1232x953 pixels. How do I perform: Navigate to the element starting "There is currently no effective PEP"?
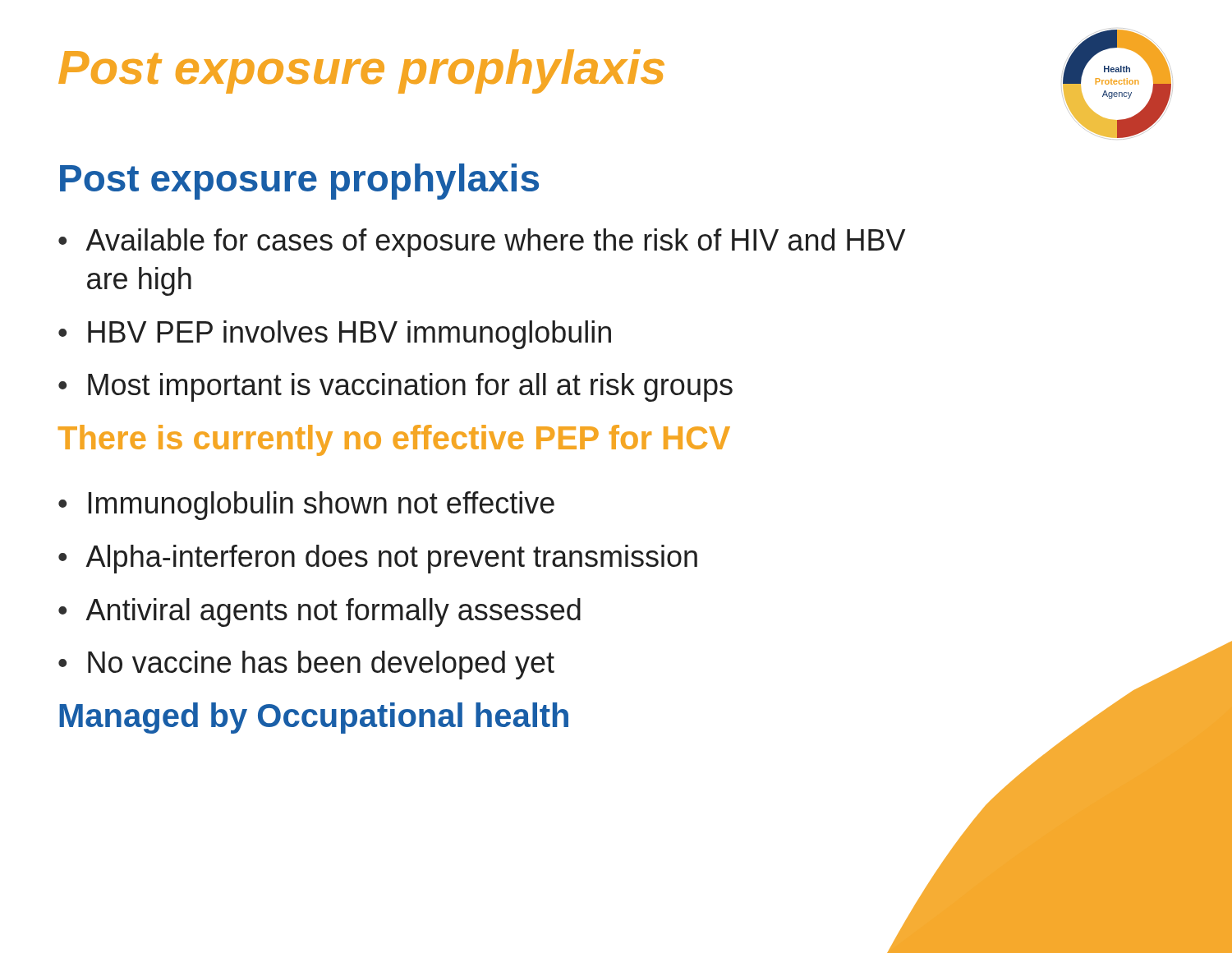(394, 438)
